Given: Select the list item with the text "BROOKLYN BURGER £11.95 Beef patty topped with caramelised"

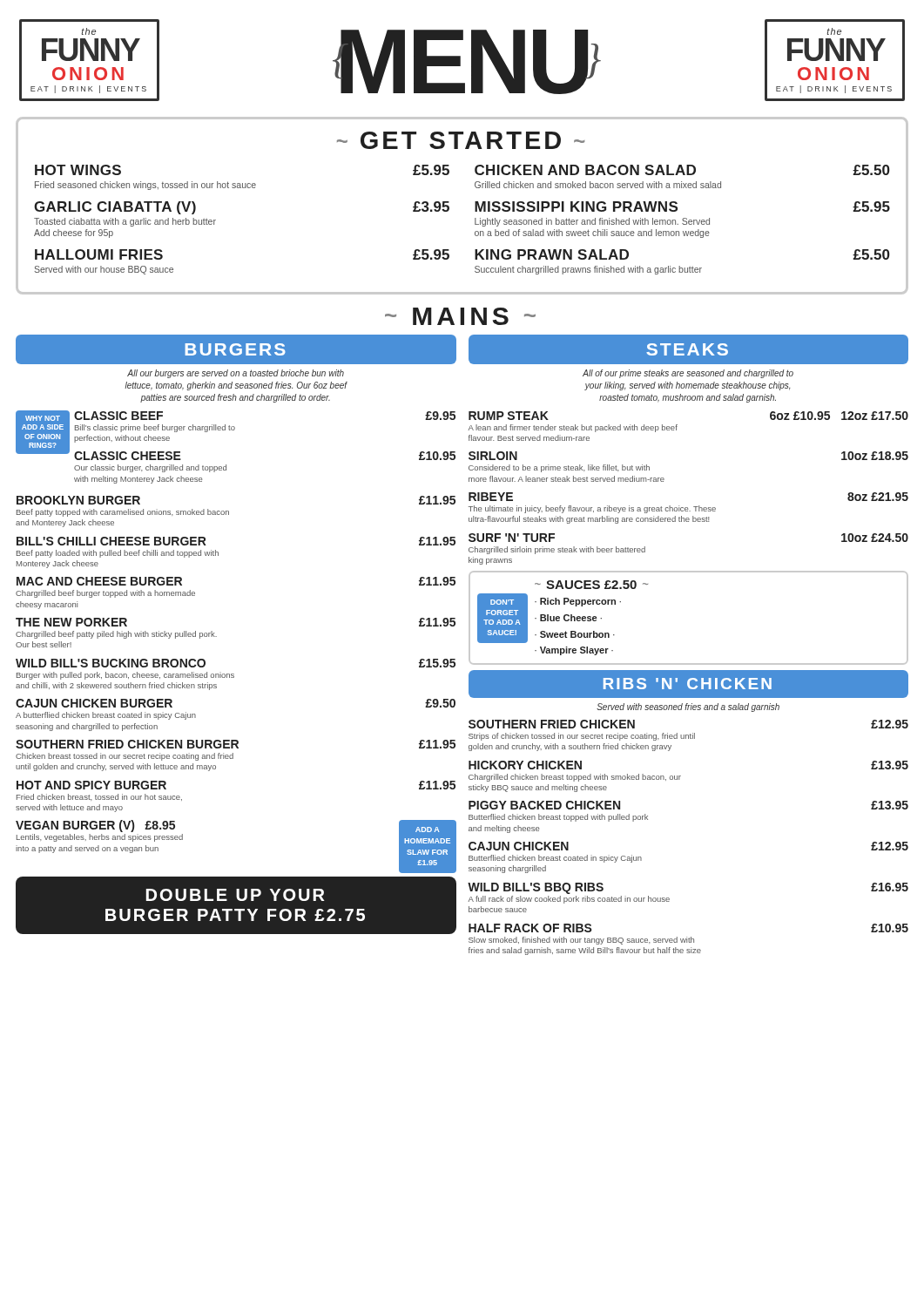Looking at the screenshot, I should pyautogui.click(x=236, y=511).
